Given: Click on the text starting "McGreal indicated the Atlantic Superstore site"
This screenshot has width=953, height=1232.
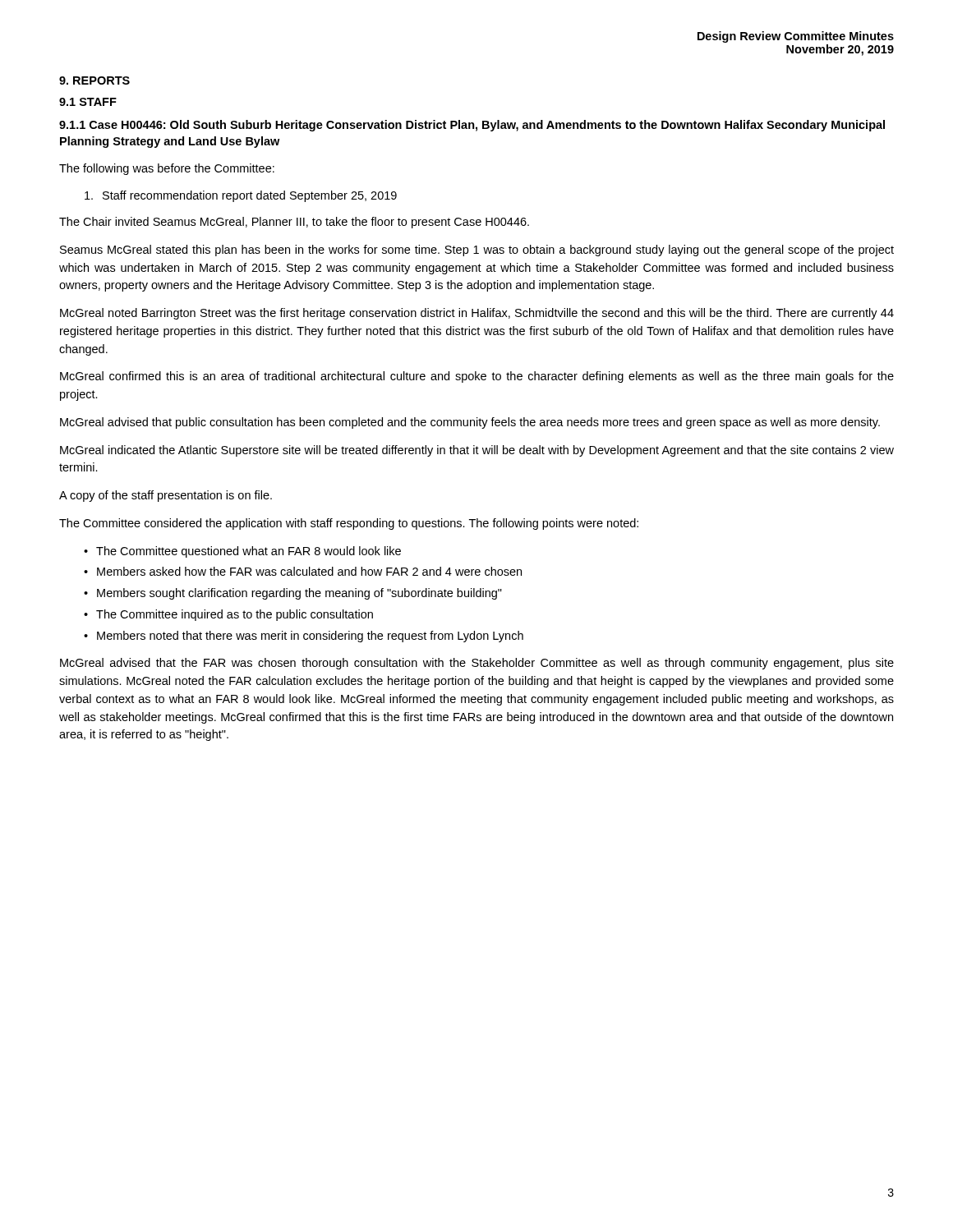Looking at the screenshot, I should 476,459.
